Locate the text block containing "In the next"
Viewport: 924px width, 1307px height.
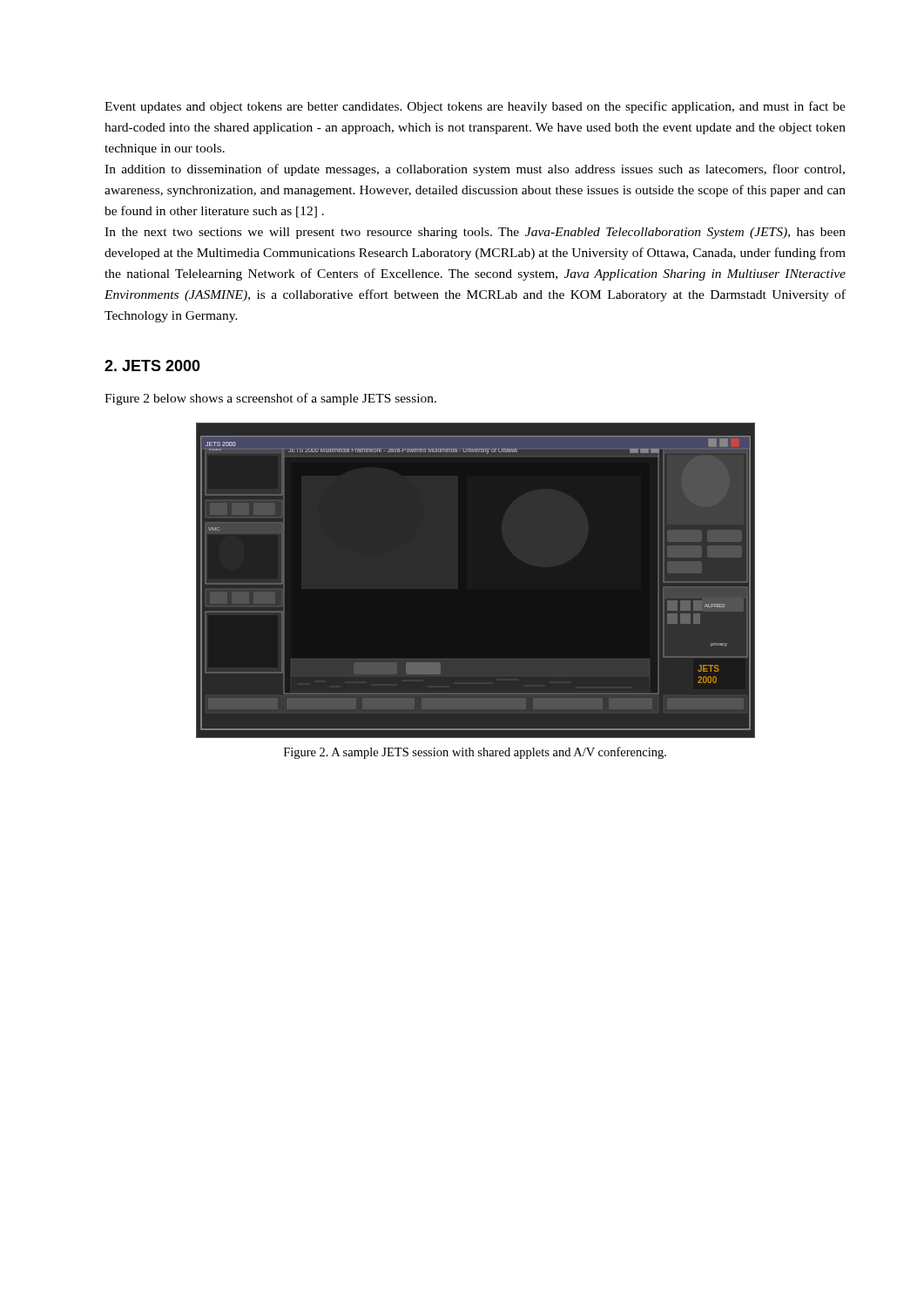click(x=475, y=274)
